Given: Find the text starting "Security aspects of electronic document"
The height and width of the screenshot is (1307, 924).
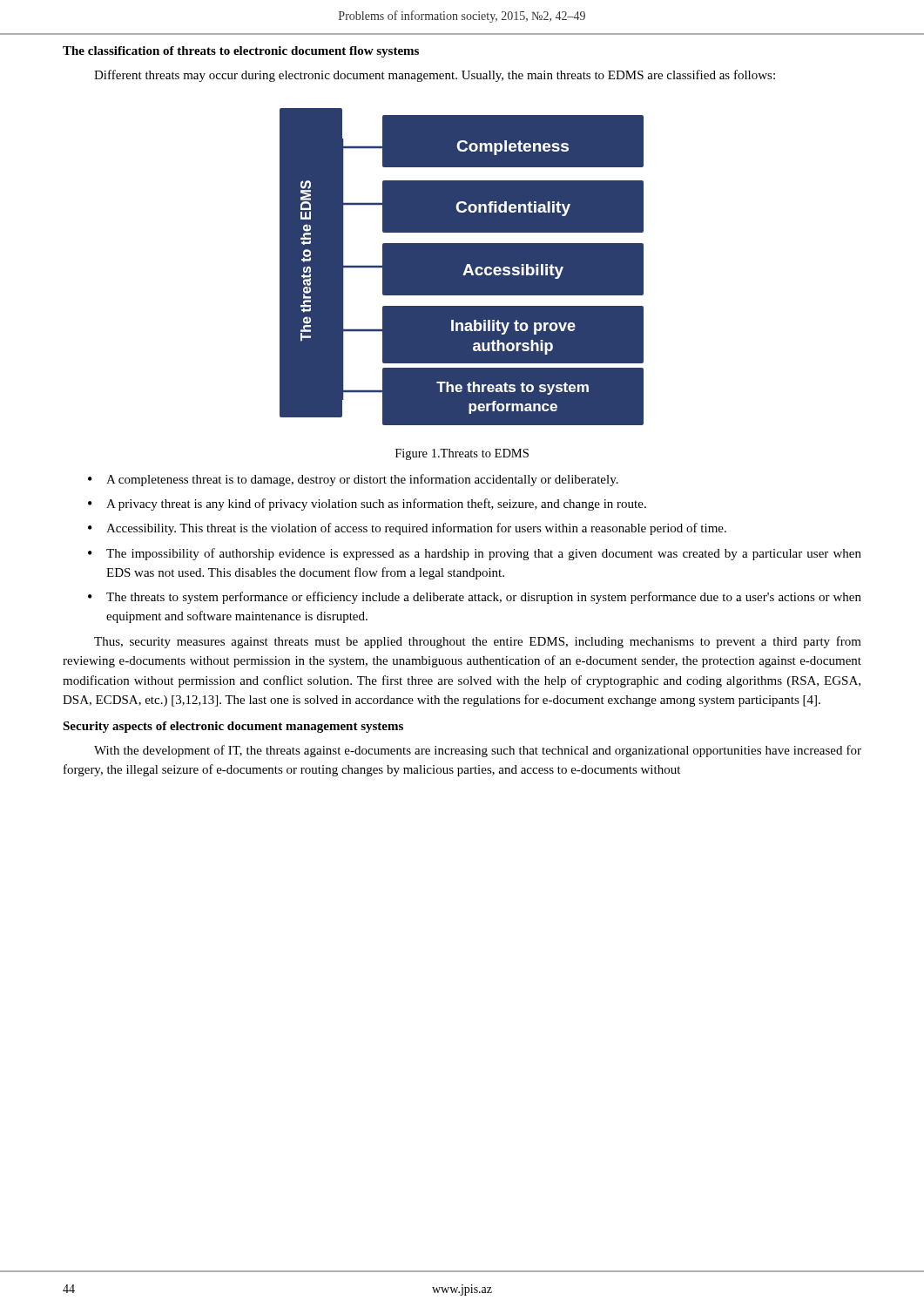Looking at the screenshot, I should click(x=233, y=726).
